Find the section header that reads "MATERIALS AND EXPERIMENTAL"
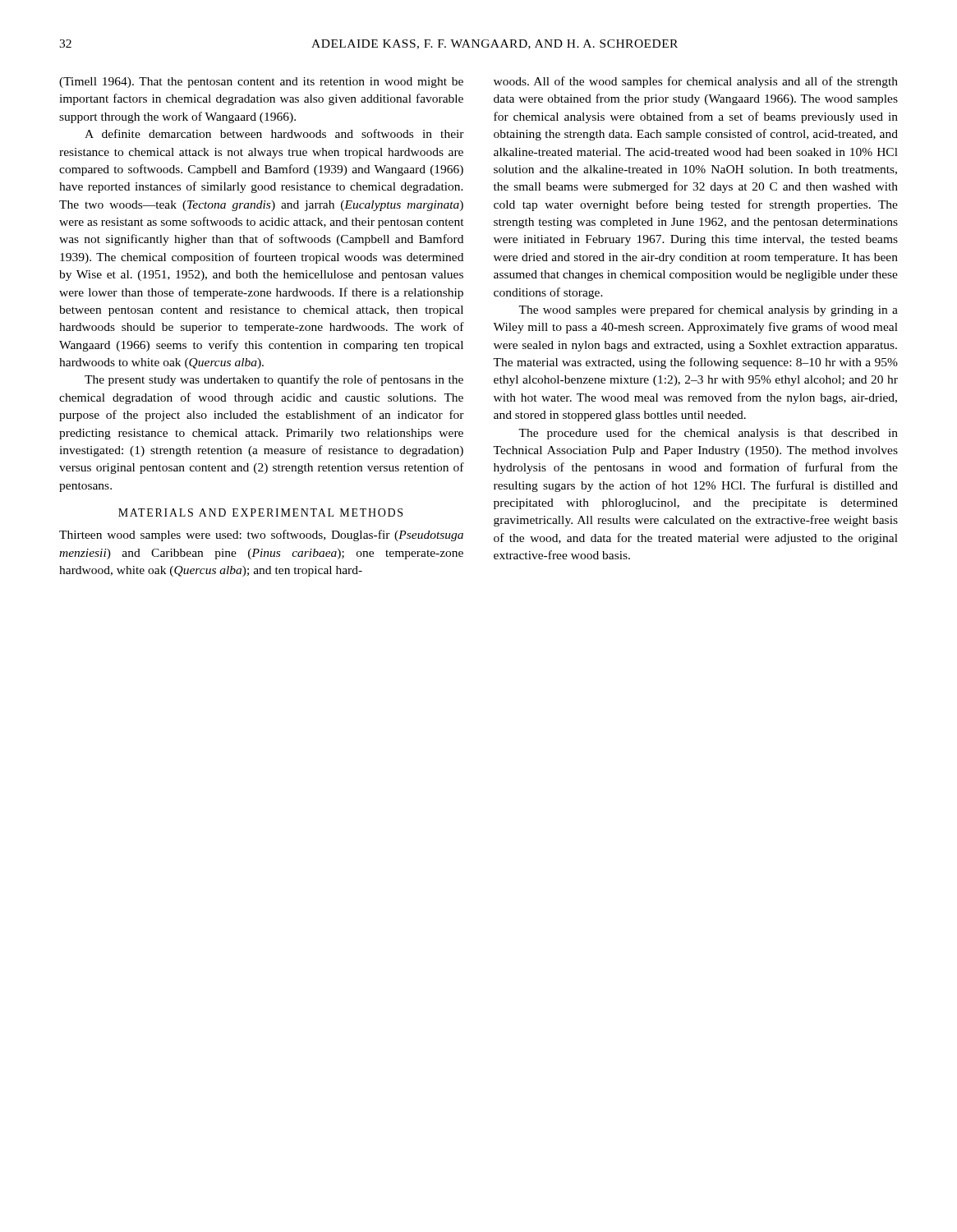The height and width of the screenshot is (1232, 957). point(261,513)
